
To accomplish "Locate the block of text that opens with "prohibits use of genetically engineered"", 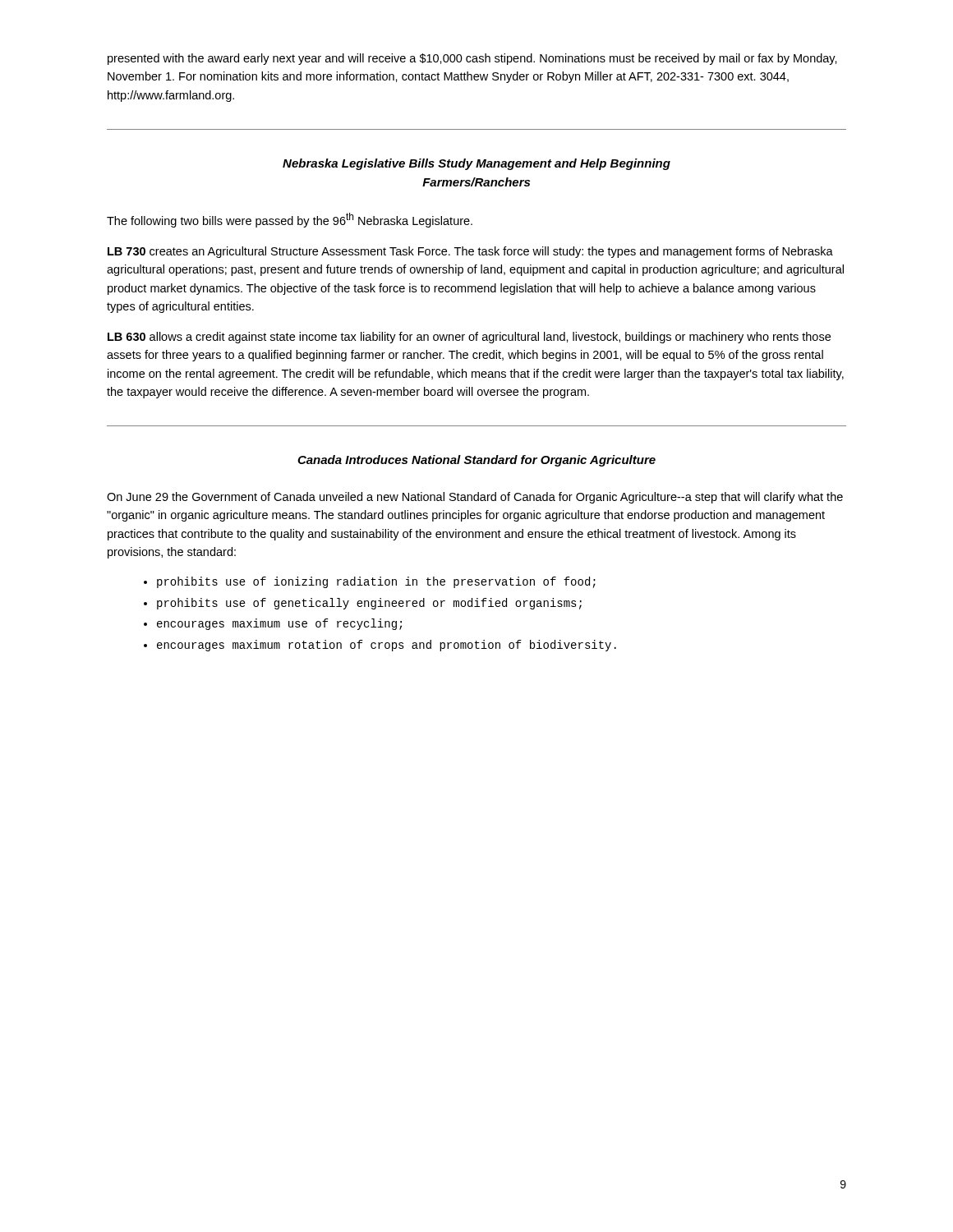I will (x=370, y=603).
